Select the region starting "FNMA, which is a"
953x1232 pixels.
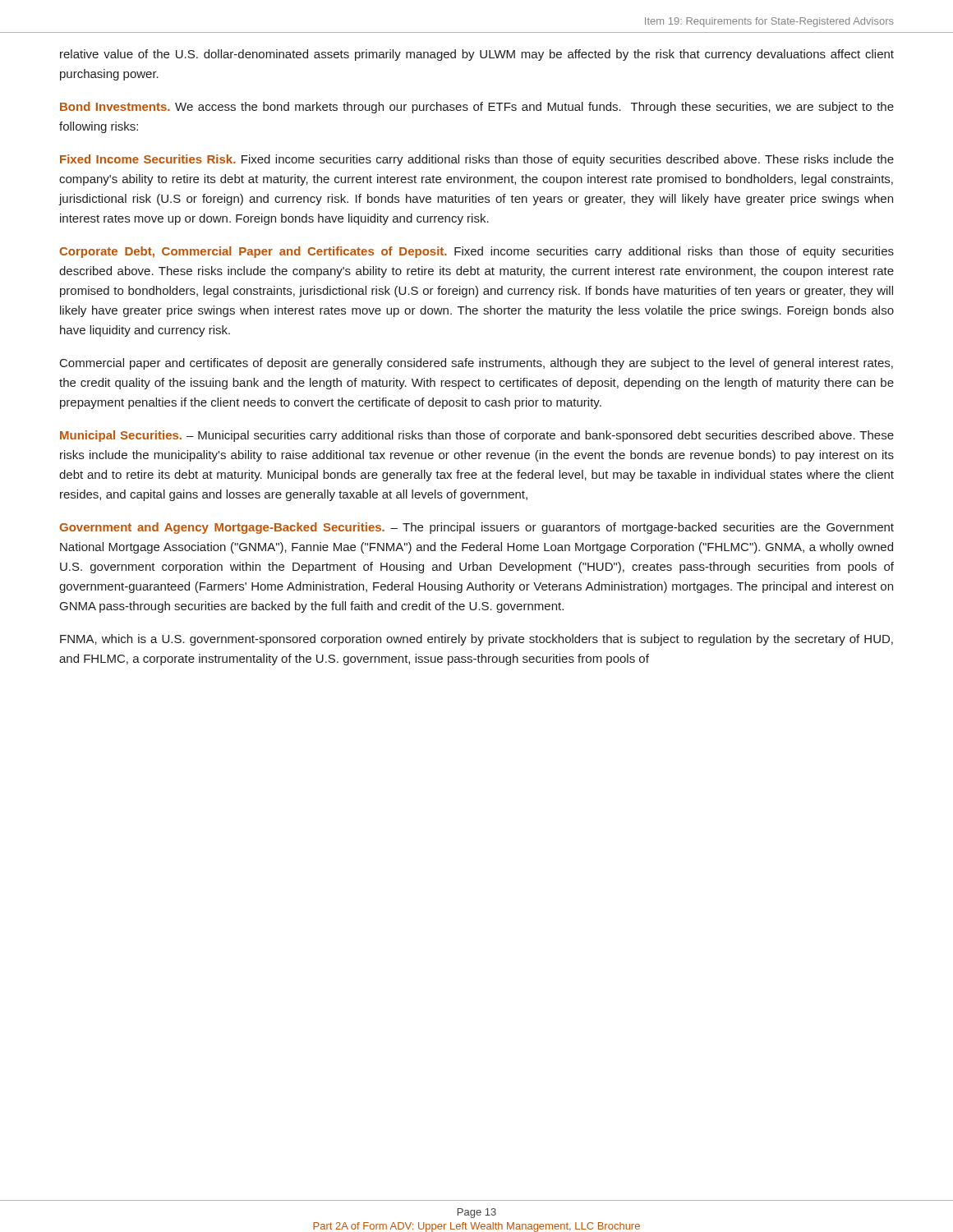click(x=476, y=648)
